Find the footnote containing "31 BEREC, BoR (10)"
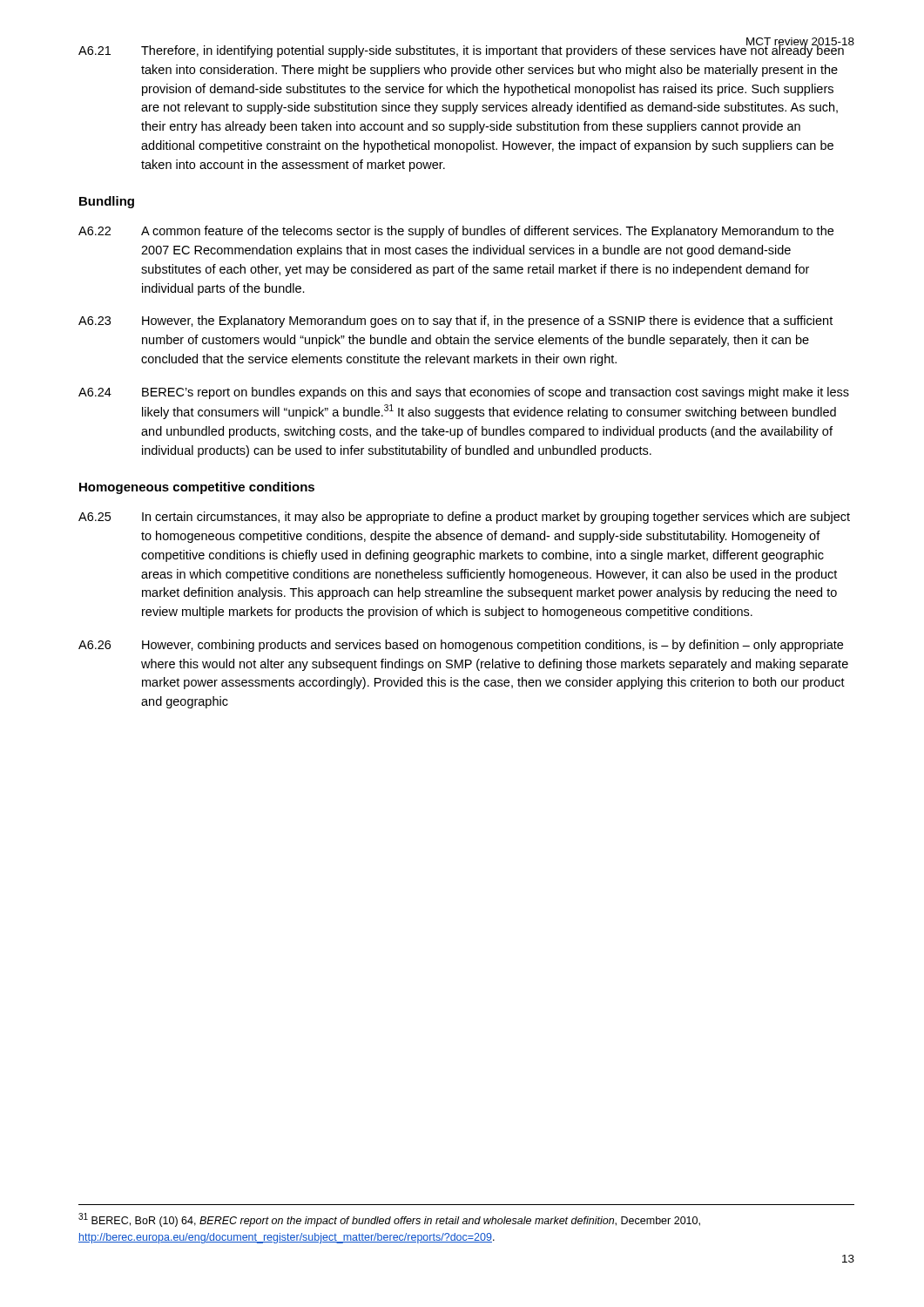This screenshot has height=1307, width=924. point(390,1228)
